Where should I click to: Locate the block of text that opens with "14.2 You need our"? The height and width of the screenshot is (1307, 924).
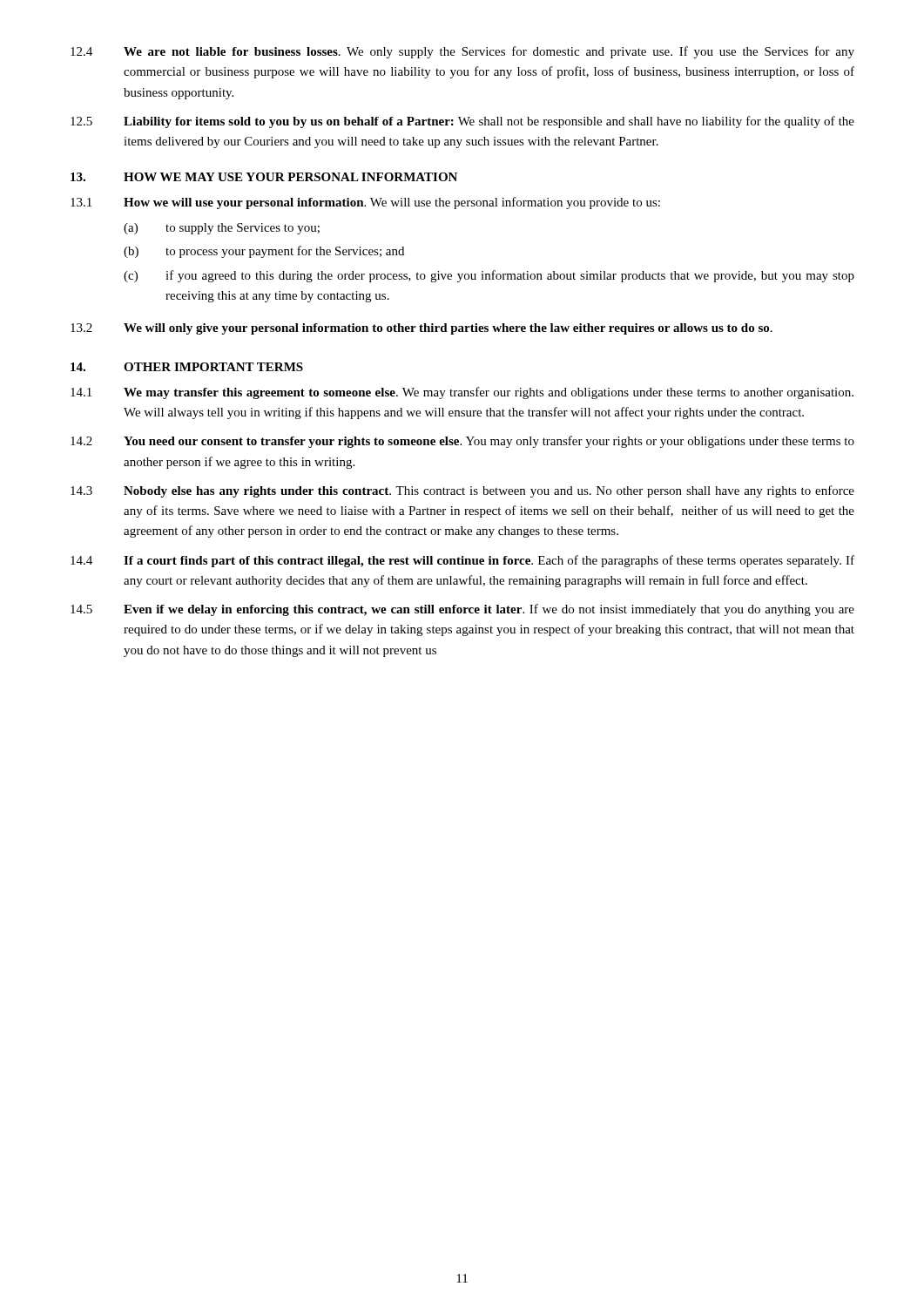(x=462, y=452)
